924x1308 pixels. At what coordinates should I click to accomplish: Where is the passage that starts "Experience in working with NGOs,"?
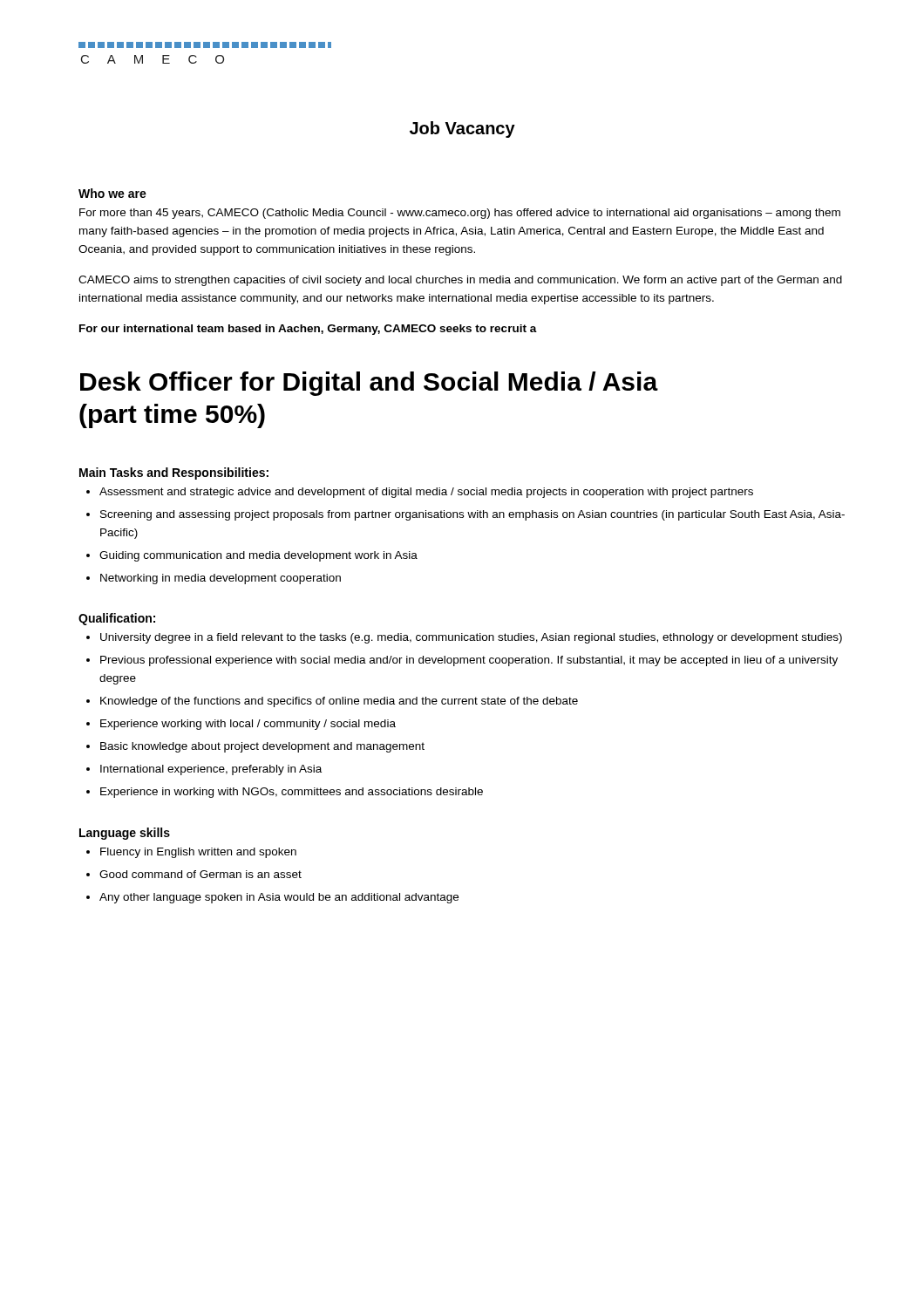[291, 791]
